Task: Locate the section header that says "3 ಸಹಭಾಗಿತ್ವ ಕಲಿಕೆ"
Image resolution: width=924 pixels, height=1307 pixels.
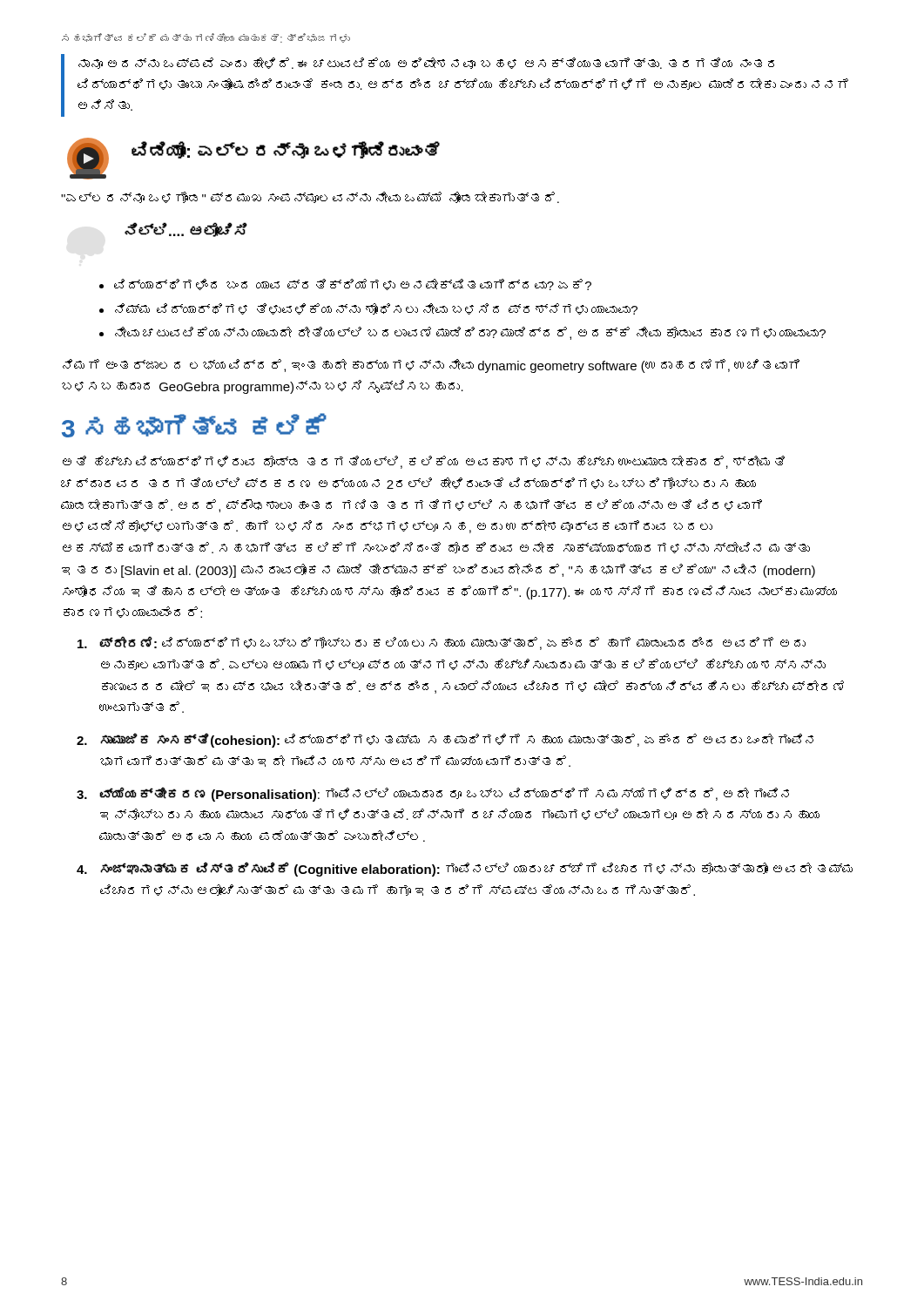Action: [195, 428]
